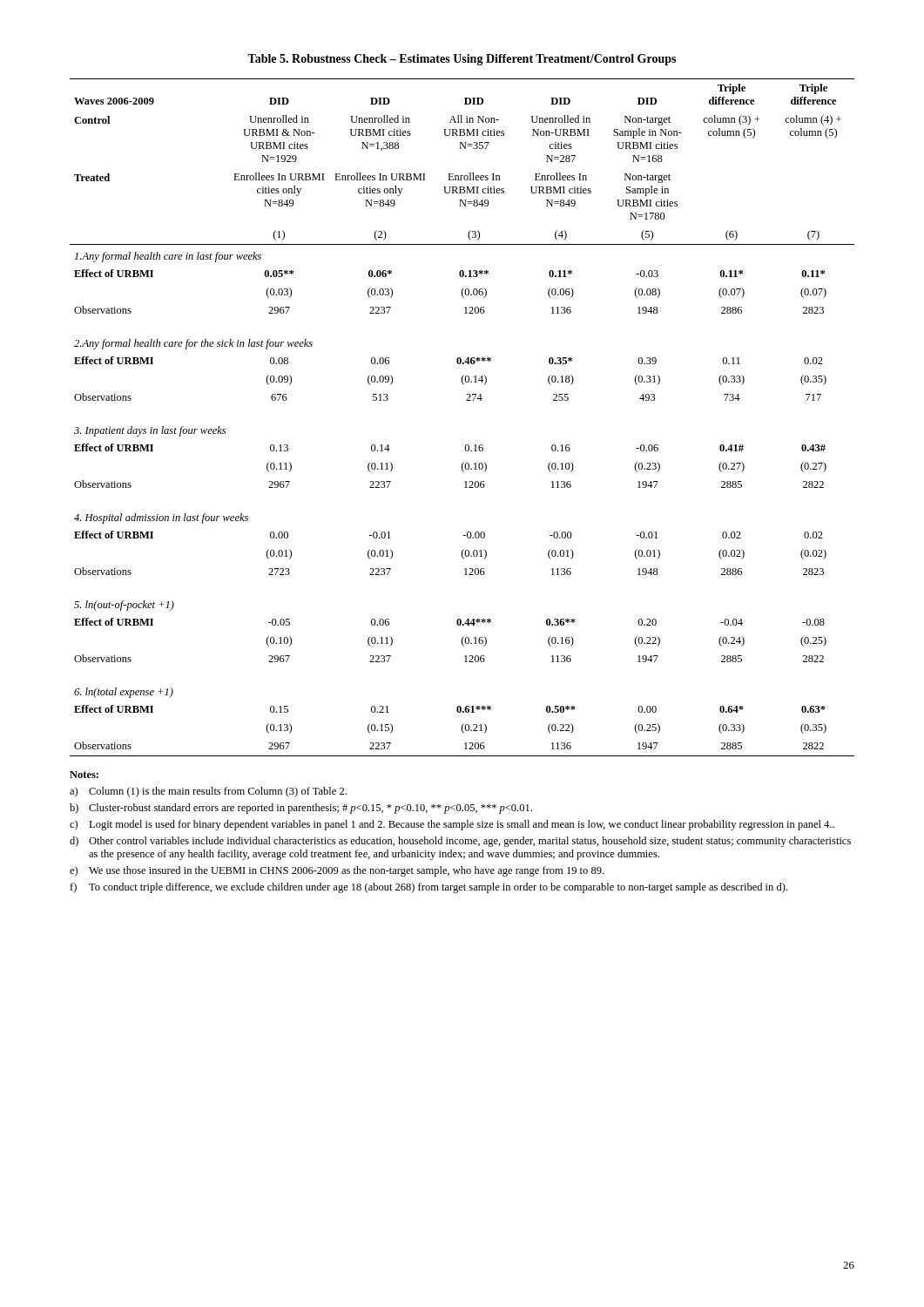Click the passage that begins "f) To conduct"
Image resolution: width=924 pixels, height=1307 pixels.
point(462,887)
